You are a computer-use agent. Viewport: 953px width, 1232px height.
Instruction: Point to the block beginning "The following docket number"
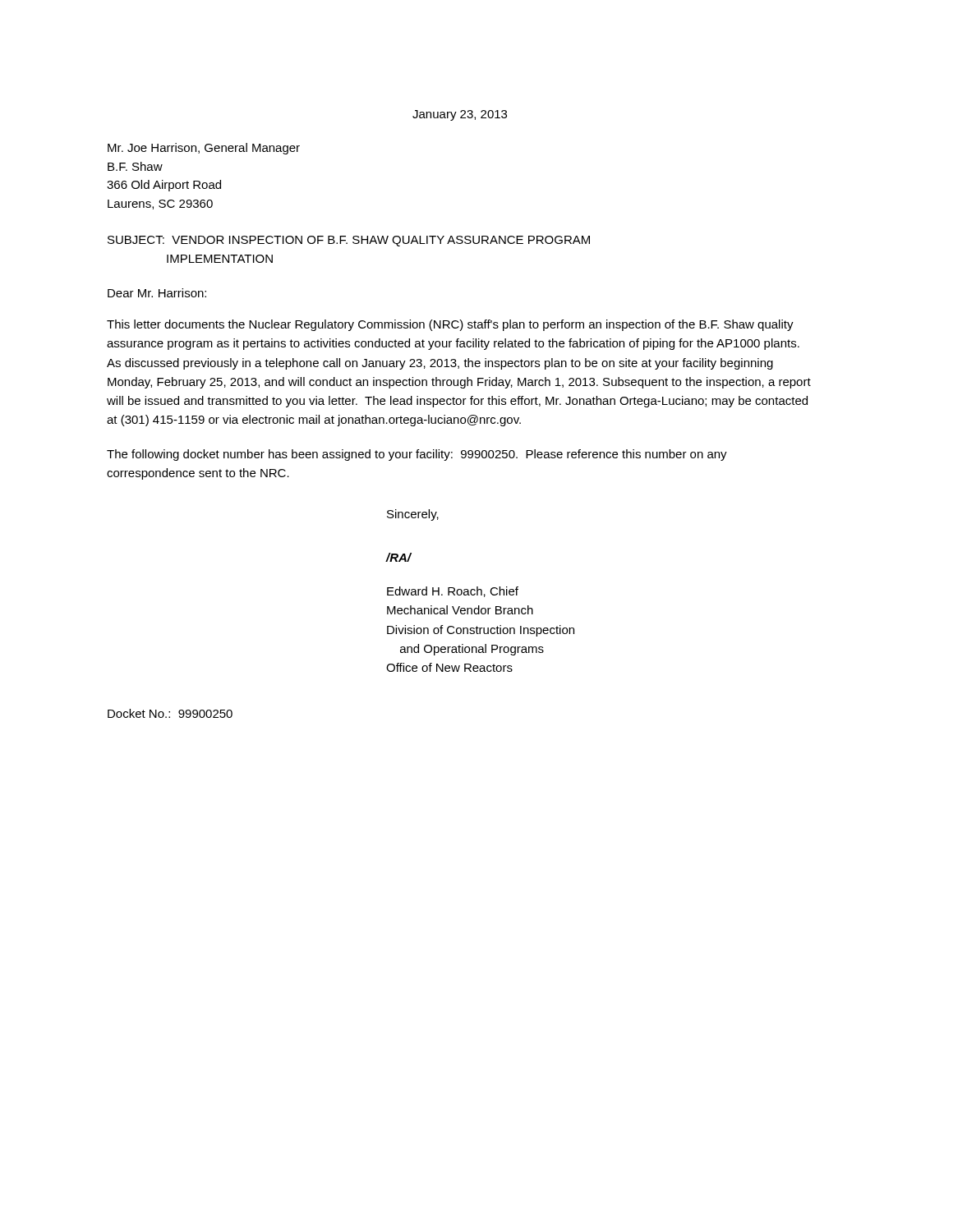click(417, 463)
